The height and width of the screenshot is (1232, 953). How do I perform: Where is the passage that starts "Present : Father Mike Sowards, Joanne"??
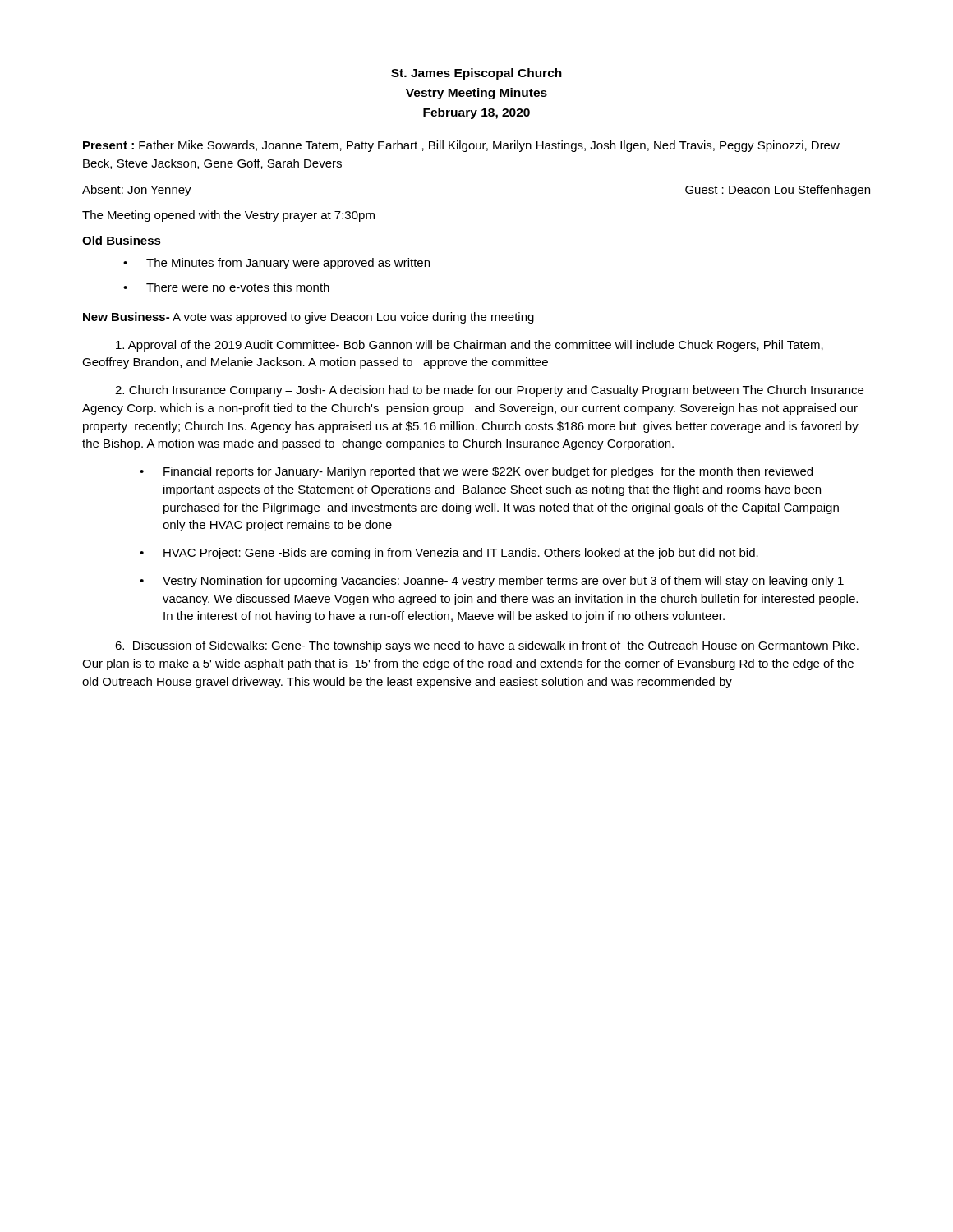tap(461, 154)
